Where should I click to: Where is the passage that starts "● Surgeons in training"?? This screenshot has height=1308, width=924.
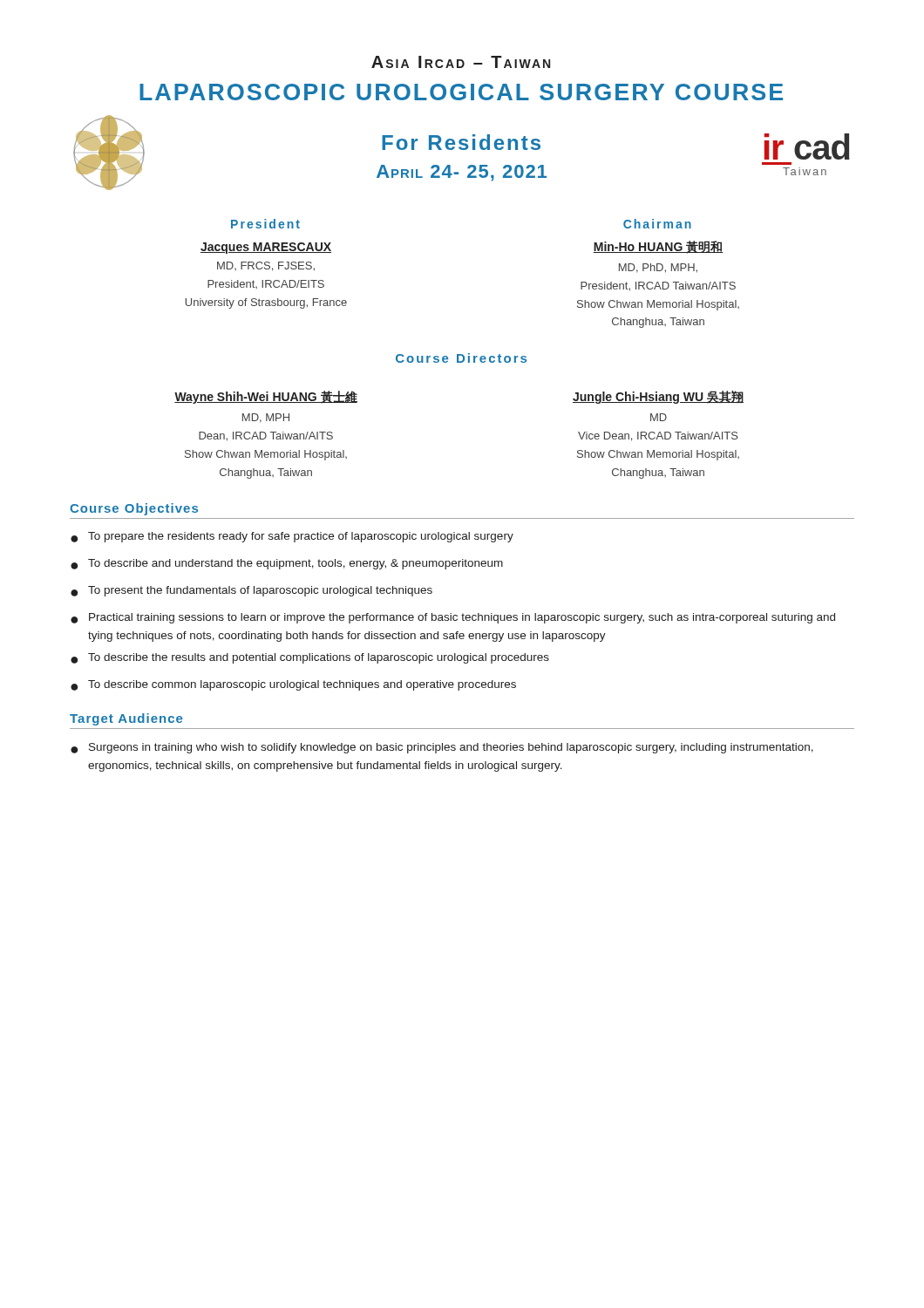[462, 756]
